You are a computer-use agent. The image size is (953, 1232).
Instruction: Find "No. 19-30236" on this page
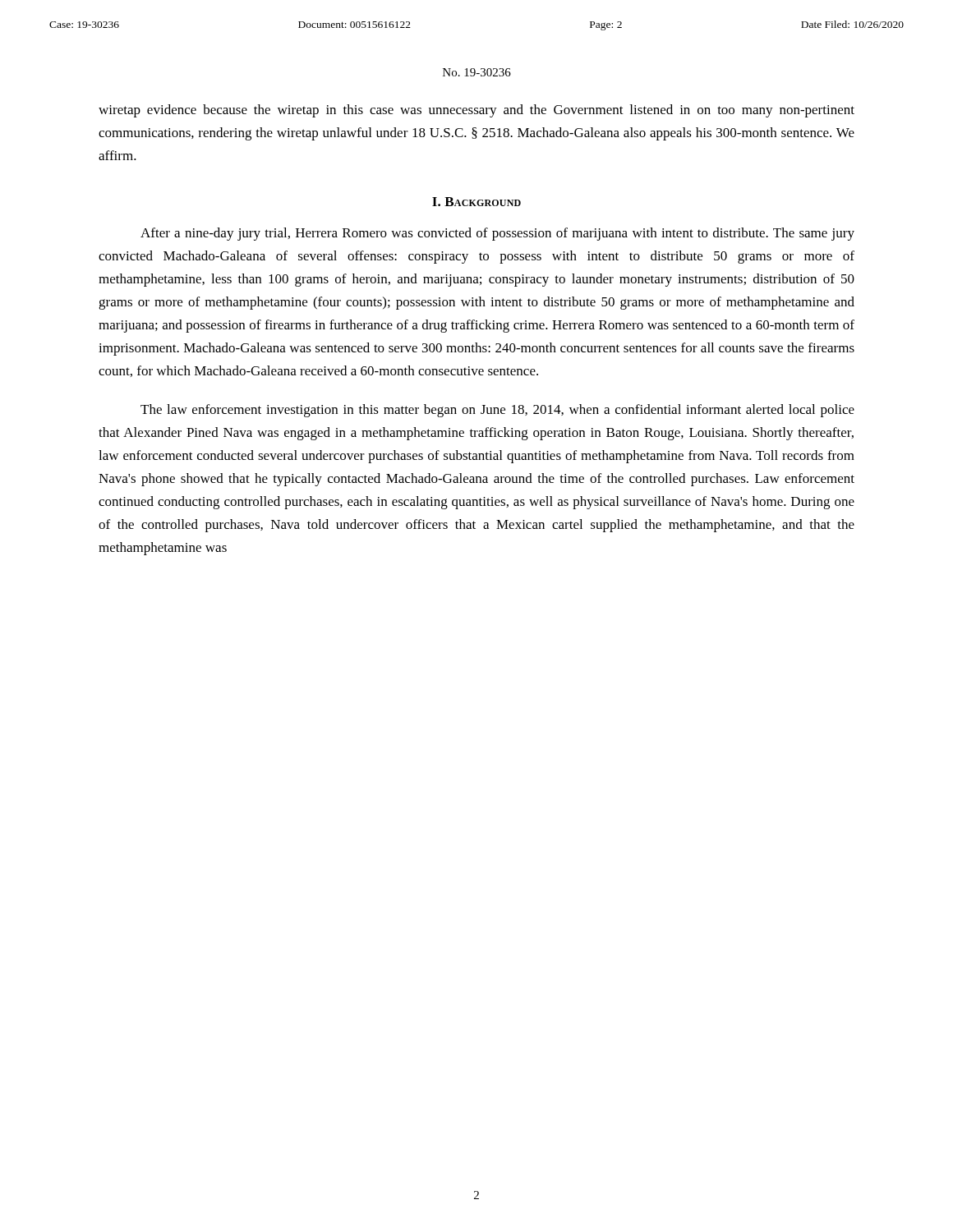[x=476, y=72]
